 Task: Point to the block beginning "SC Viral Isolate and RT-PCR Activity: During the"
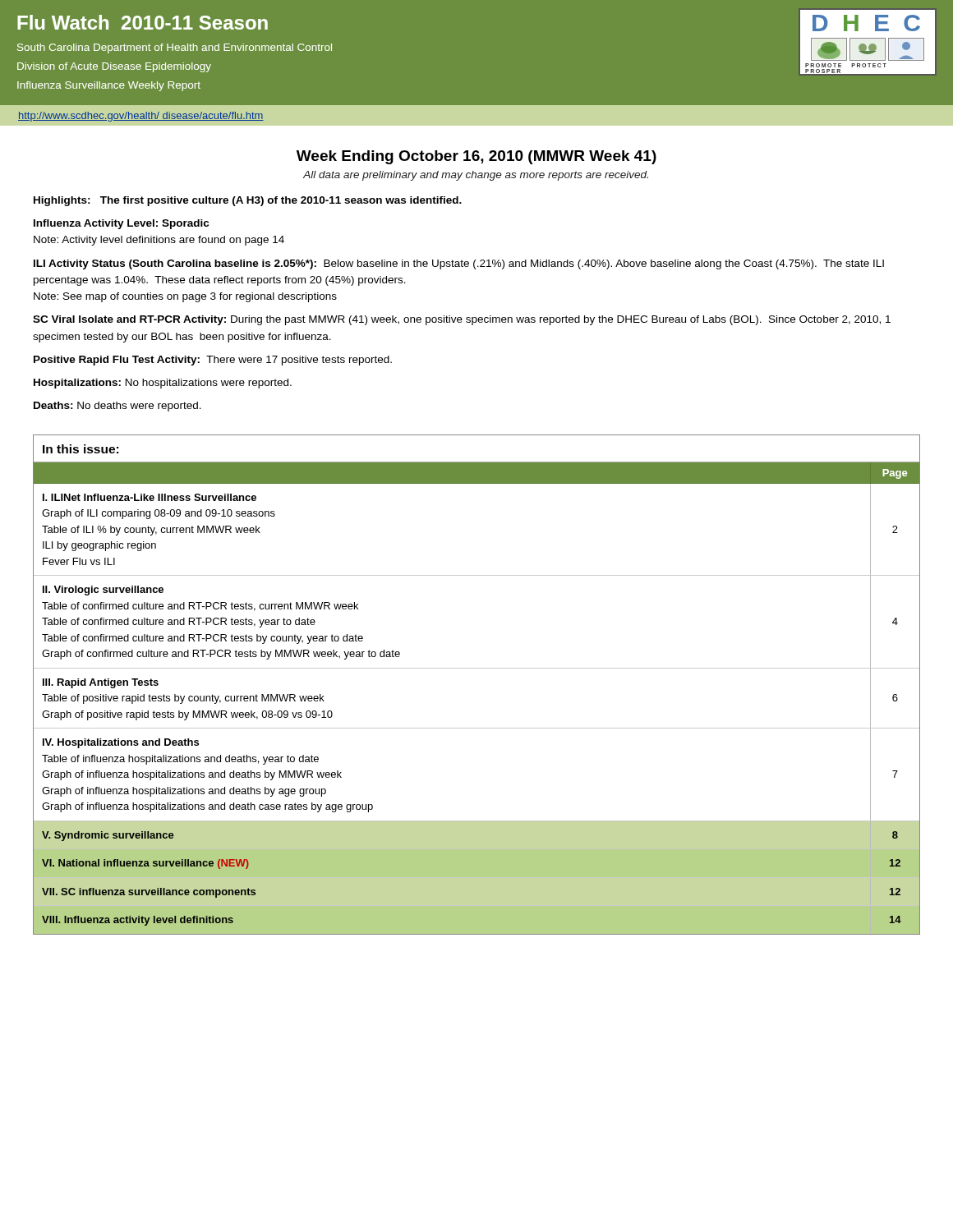tap(462, 328)
